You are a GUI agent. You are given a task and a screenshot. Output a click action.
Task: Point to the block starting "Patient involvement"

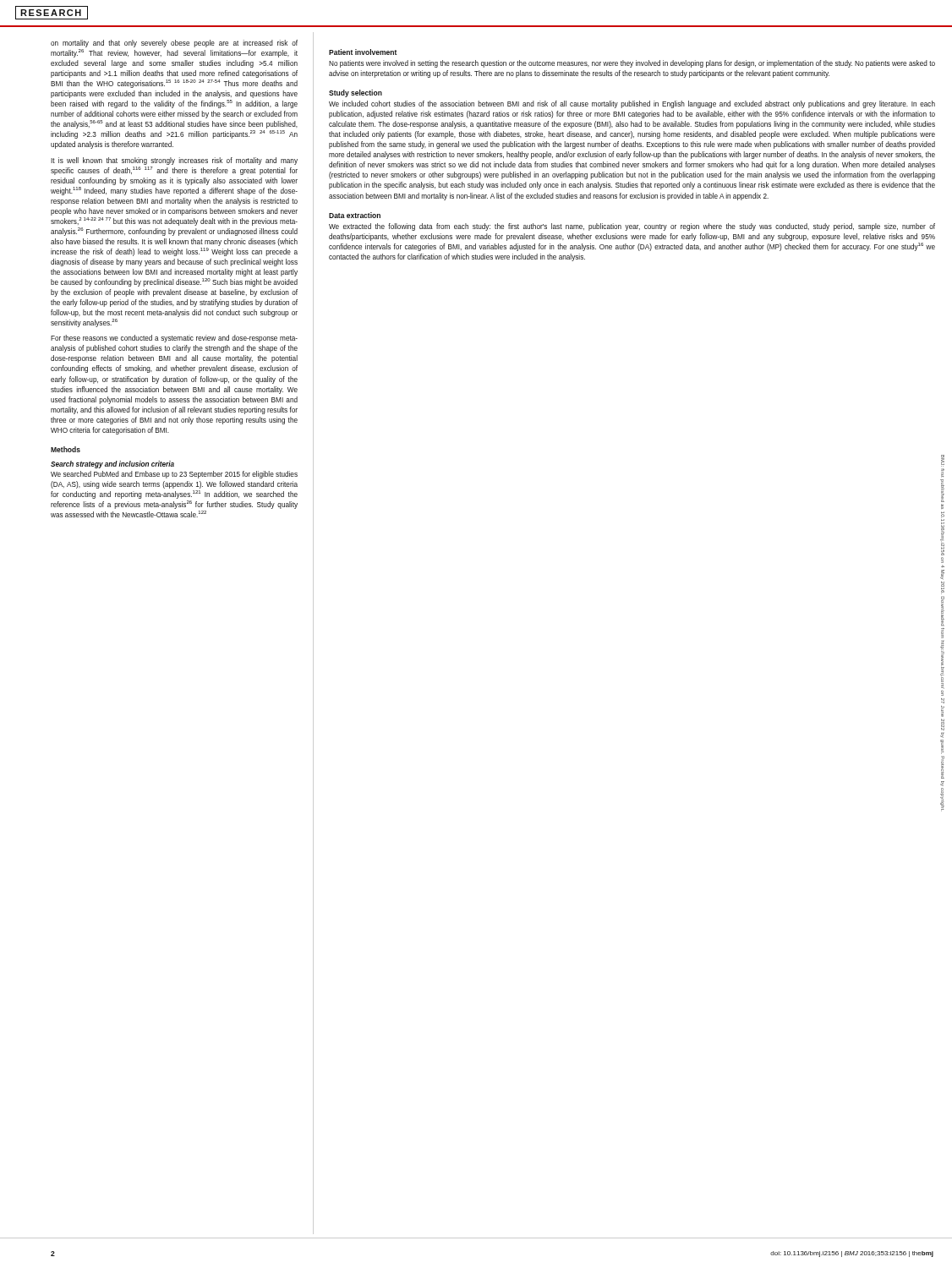click(363, 52)
